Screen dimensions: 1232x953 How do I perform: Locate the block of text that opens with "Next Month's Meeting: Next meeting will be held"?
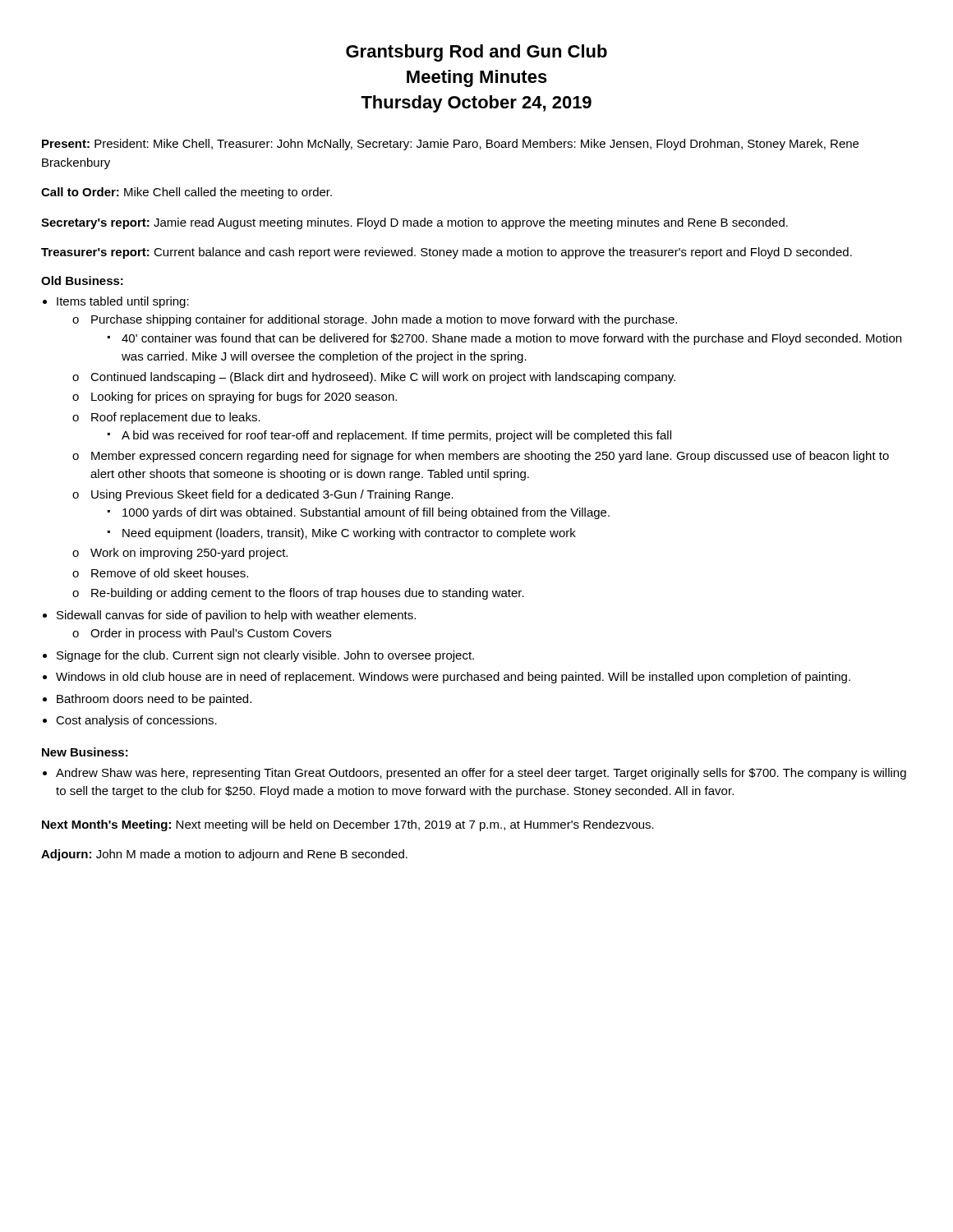click(348, 824)
